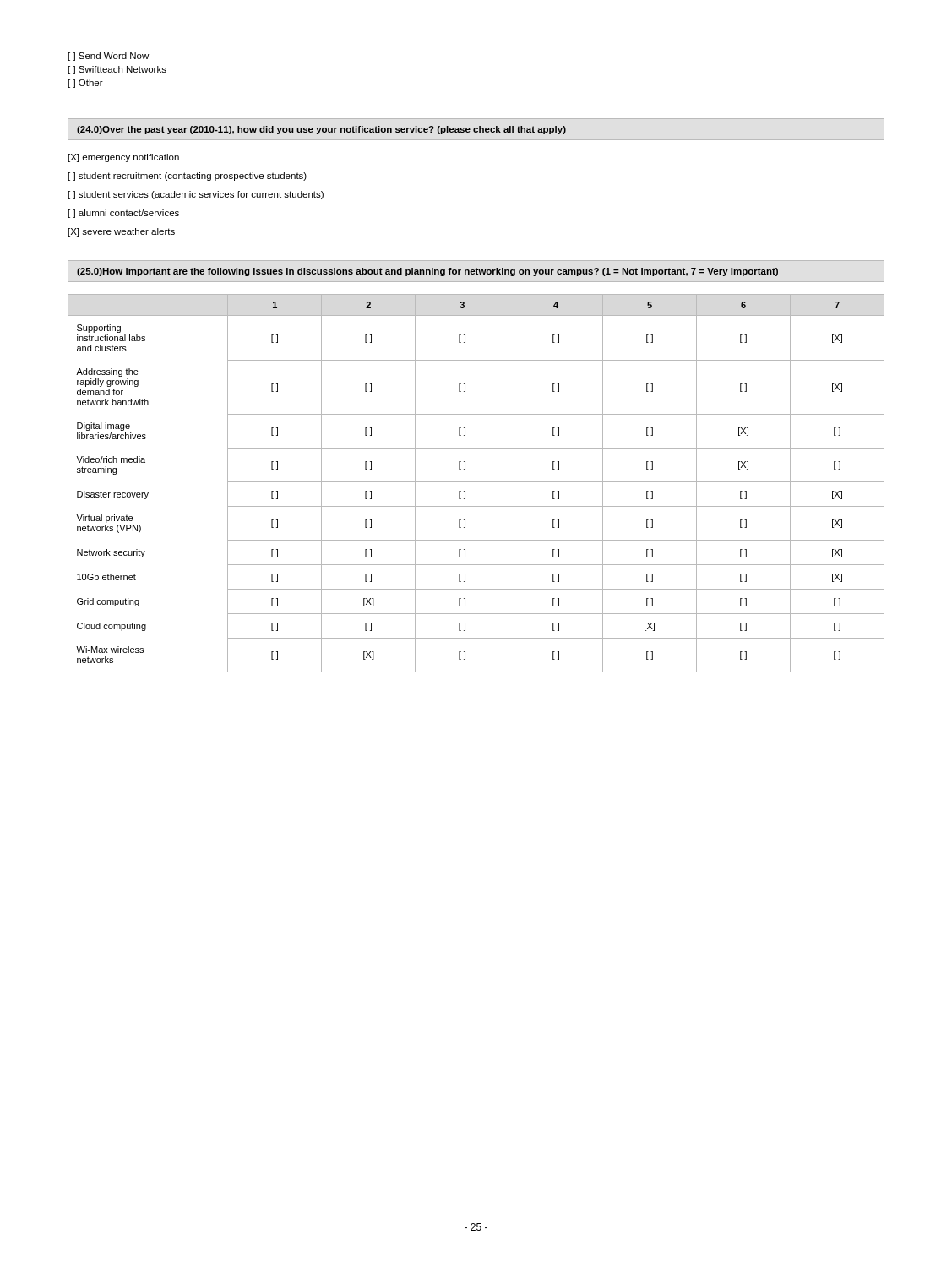952x1267 pixels.
Task: Navigate to the text block starting "[ ] Swiftteach Networks"
Action: (x=117, y=69)
